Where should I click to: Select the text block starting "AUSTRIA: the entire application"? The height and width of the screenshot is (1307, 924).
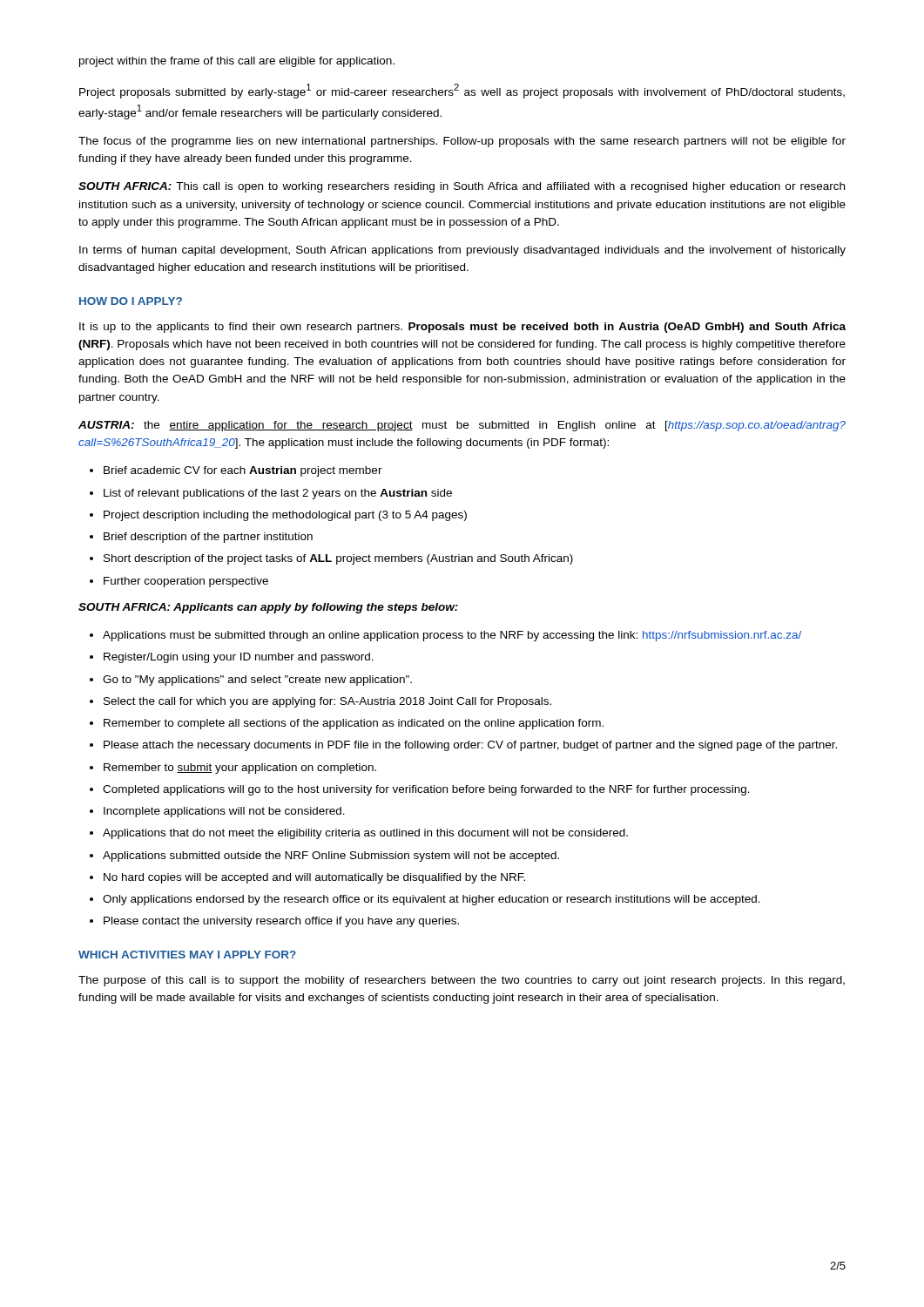(462, 433)
